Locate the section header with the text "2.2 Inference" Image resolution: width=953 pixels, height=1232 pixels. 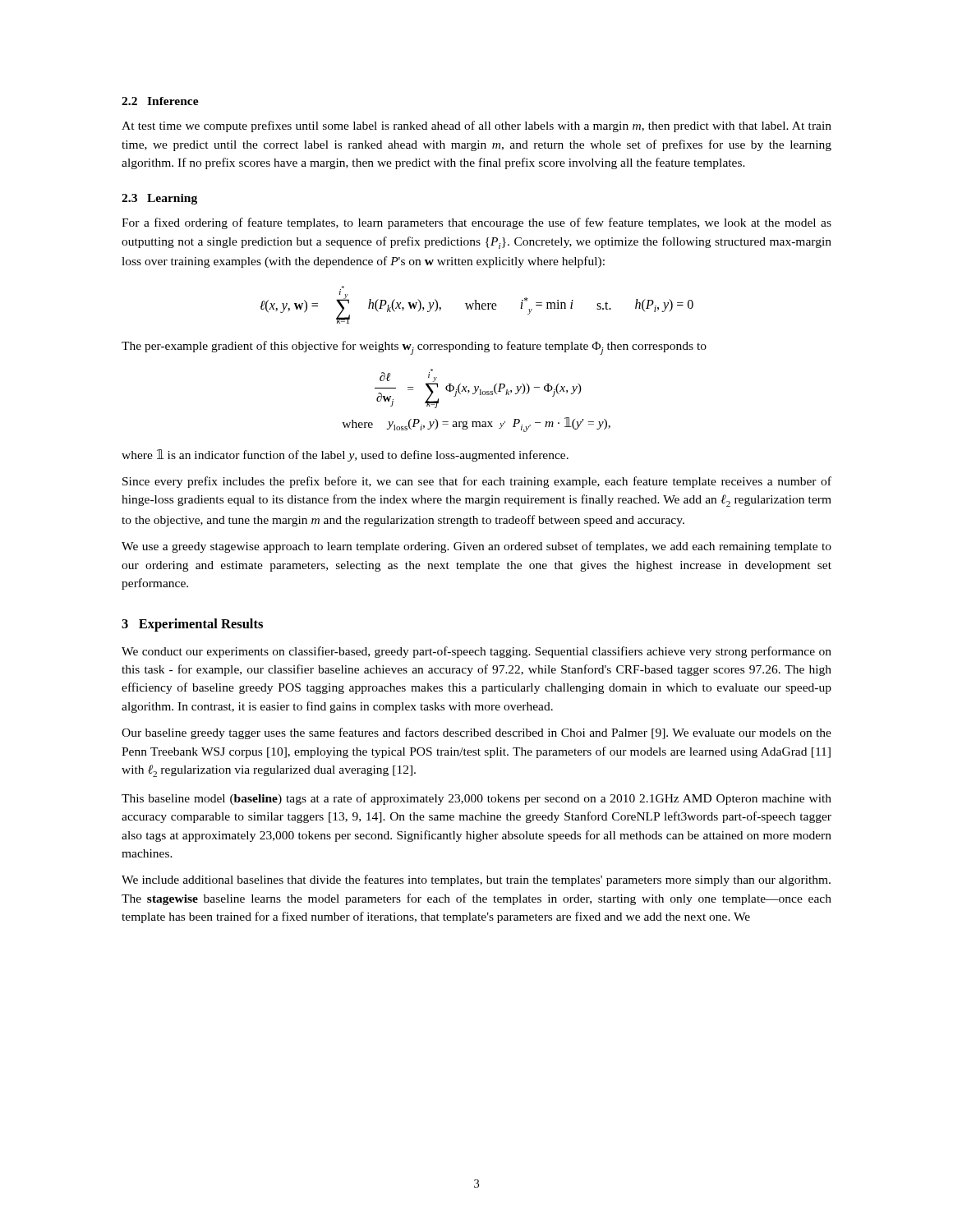tap(160, 101)
